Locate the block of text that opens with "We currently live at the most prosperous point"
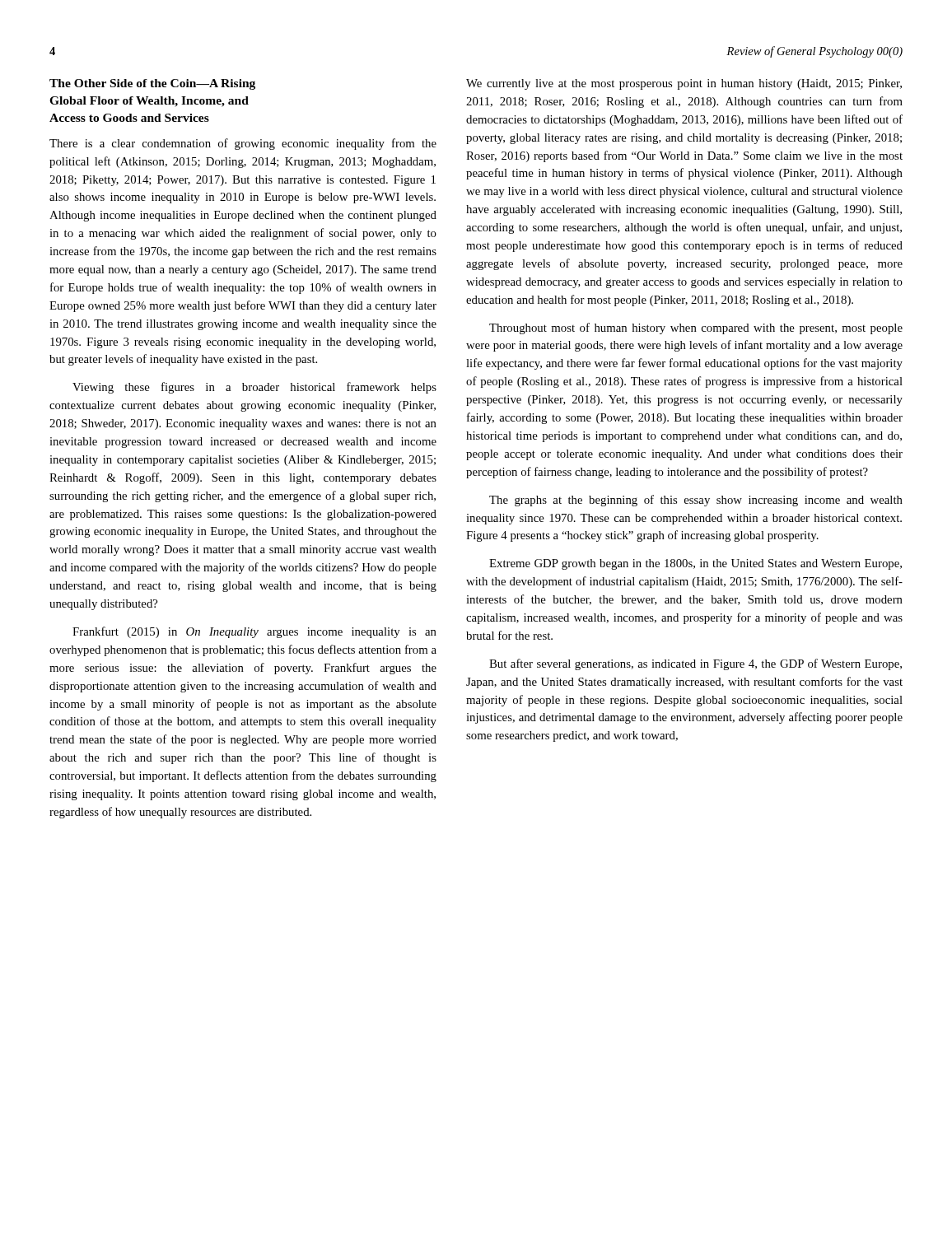Screen dimensions: 1235x952 click(684, 192)
